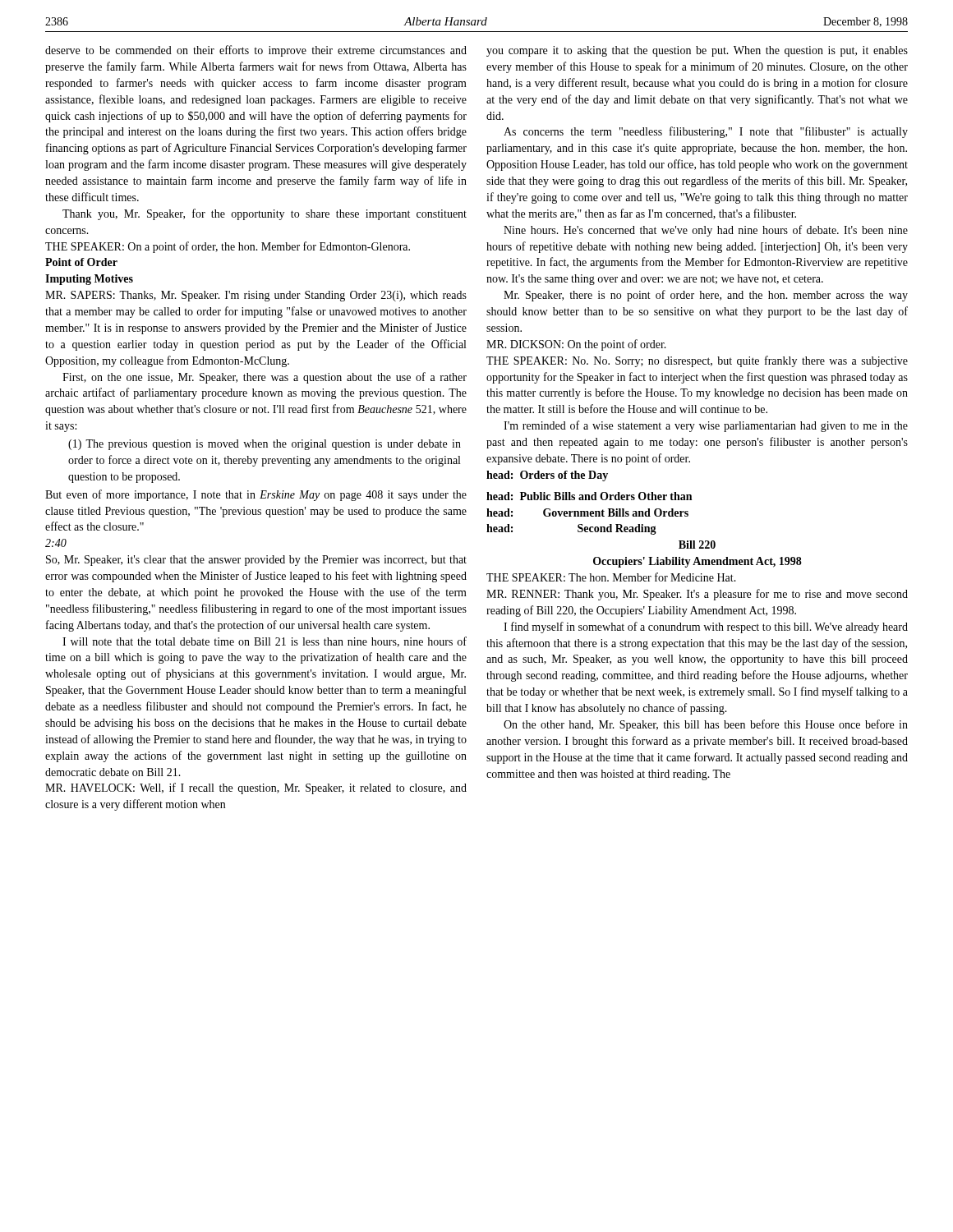
Task: Navigate to the text block starting "THE SPEAKER: On a point"
Action: (256, 247)
